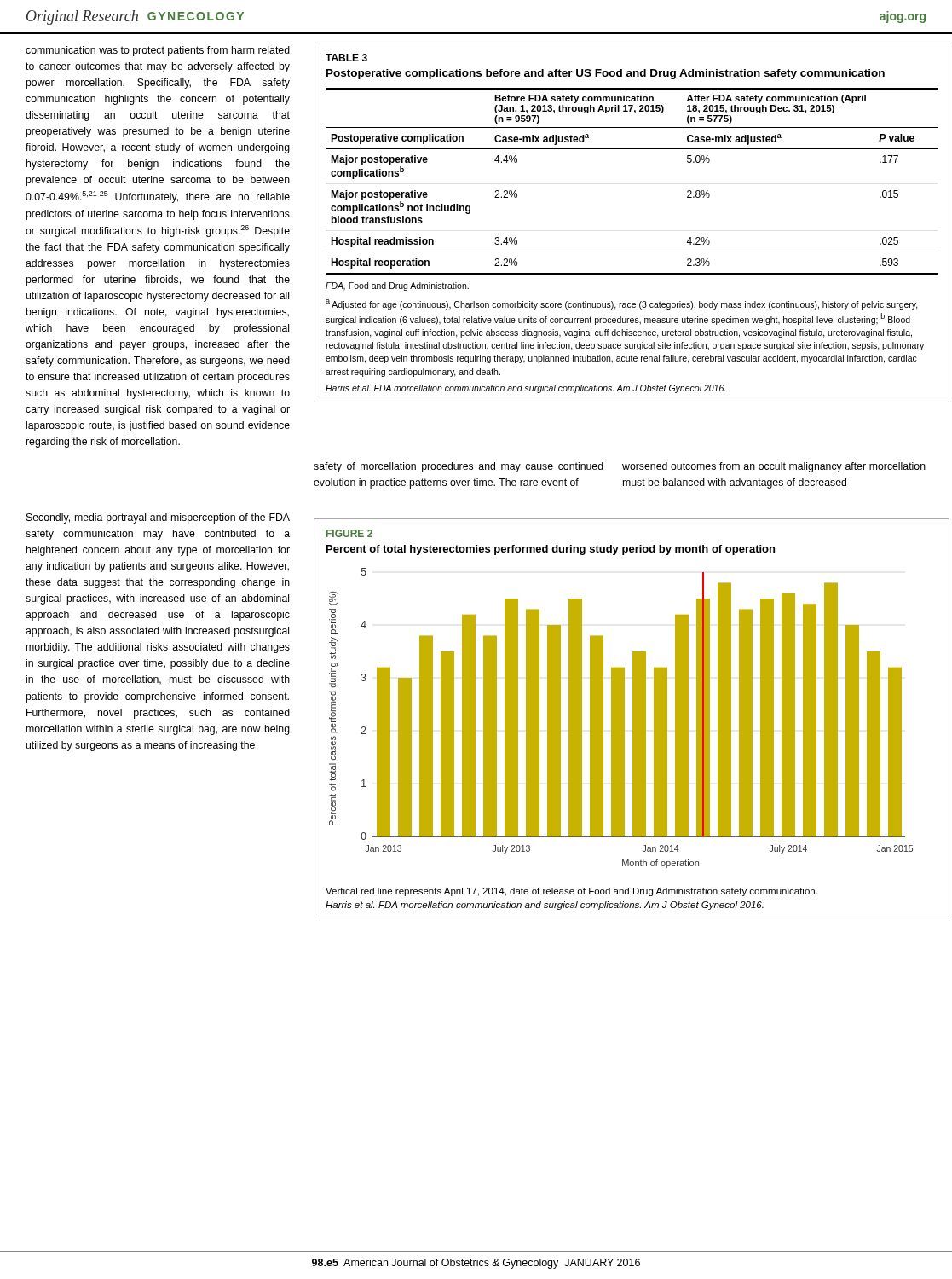Click the passage that begins "communication was to"
This screenshot has height=1279, width=952.
coord(158,246)
